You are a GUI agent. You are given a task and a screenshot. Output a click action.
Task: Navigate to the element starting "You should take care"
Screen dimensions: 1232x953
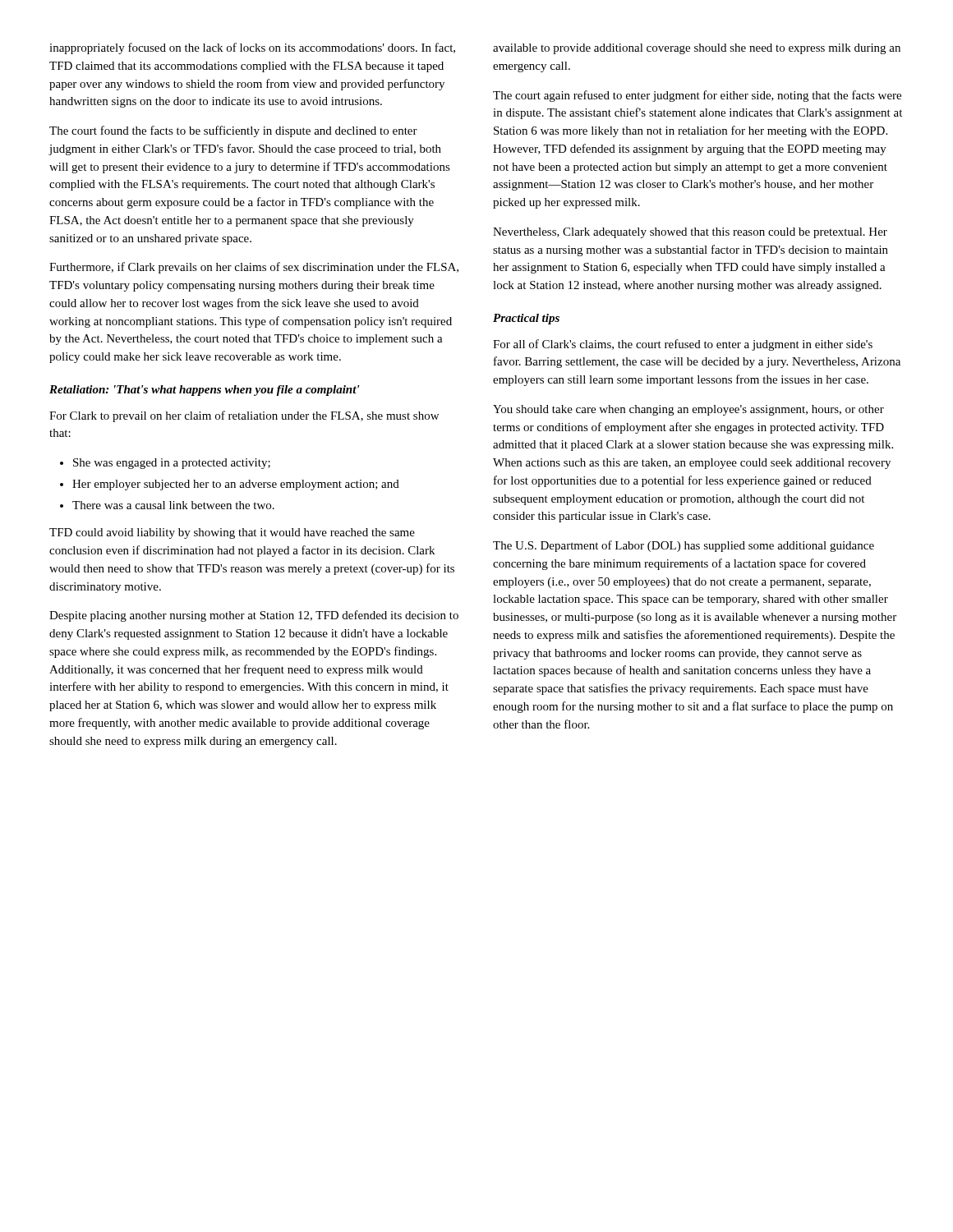(693, 462)
